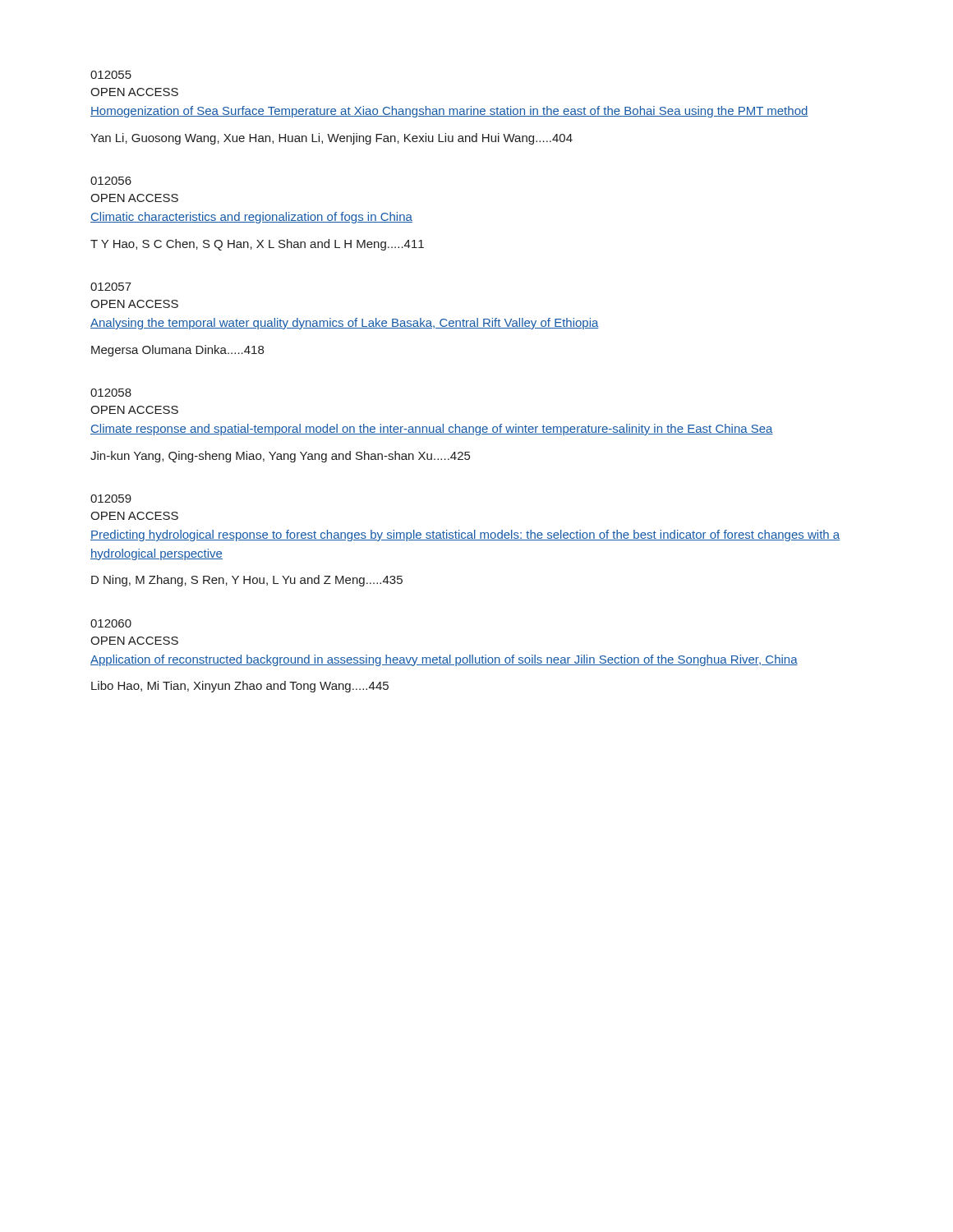This screenshot has width=953, height=1232.
Task: Locate the text block that says "Analysing the temporal water quality dynamics of"
Action: pyautogui.click(x=344, y=322)
